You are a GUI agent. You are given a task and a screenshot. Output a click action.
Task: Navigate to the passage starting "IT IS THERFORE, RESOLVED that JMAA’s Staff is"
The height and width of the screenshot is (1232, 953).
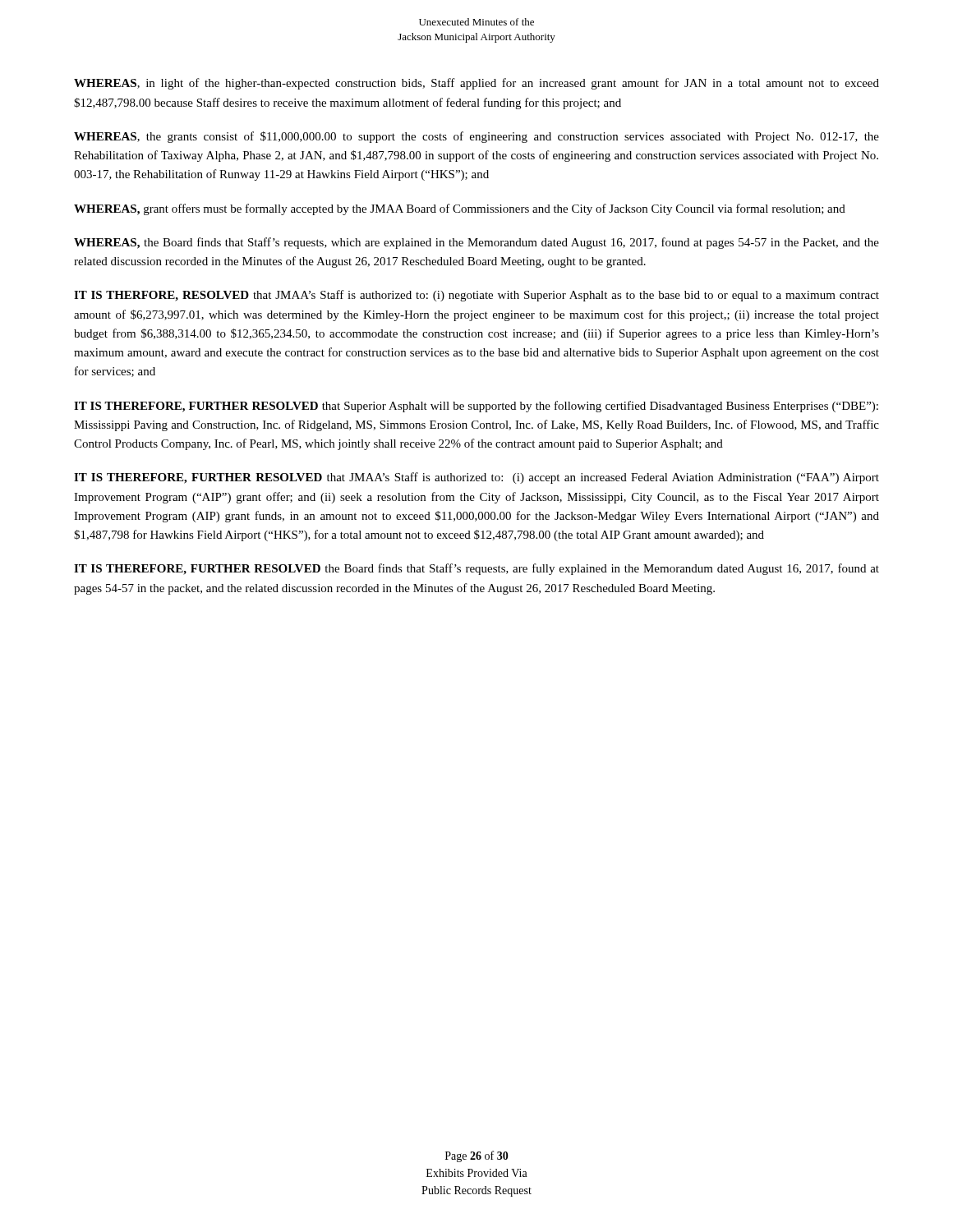point(476,333)
